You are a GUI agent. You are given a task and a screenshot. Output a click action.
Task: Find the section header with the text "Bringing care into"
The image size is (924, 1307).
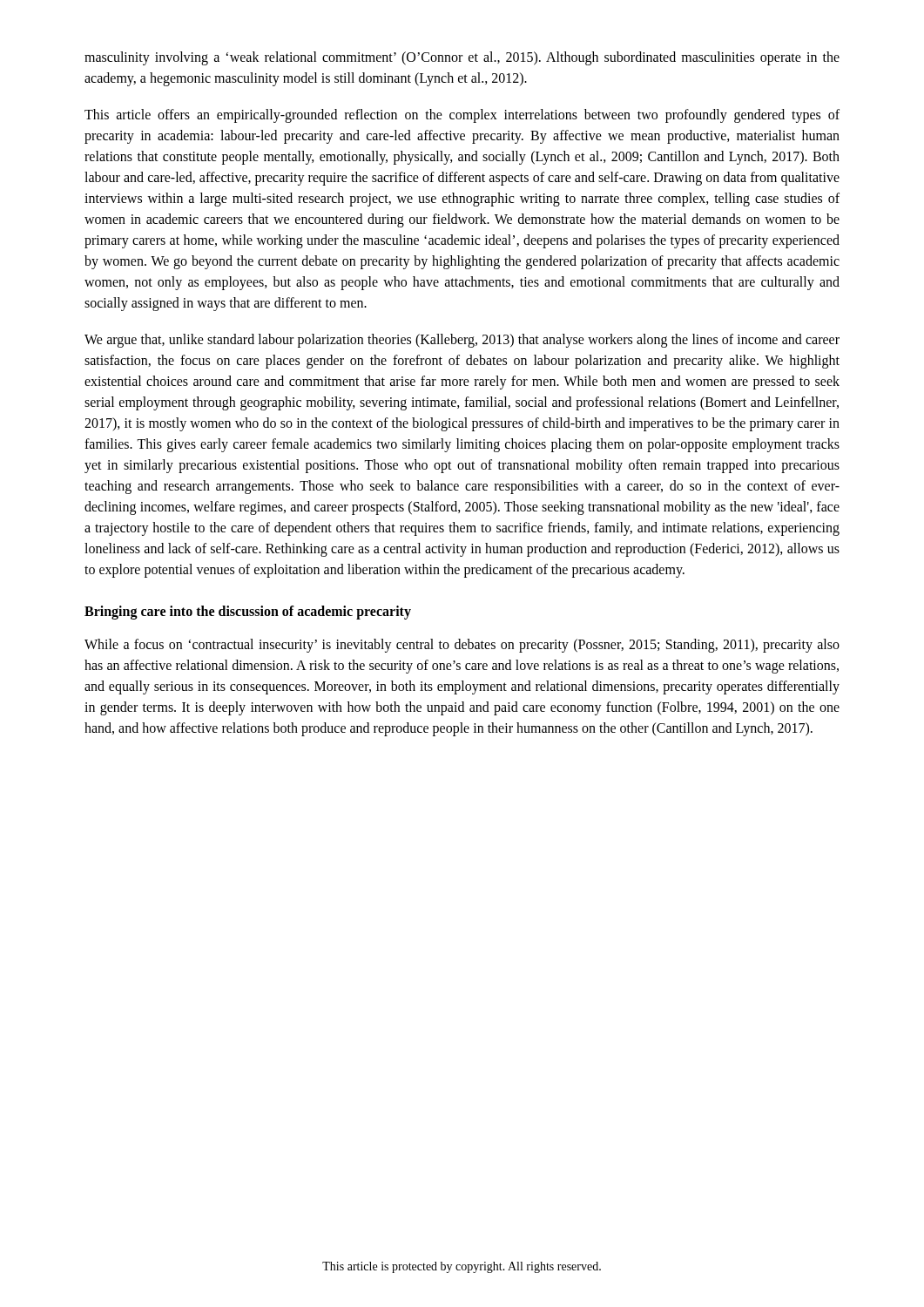[x=248, y=611]
